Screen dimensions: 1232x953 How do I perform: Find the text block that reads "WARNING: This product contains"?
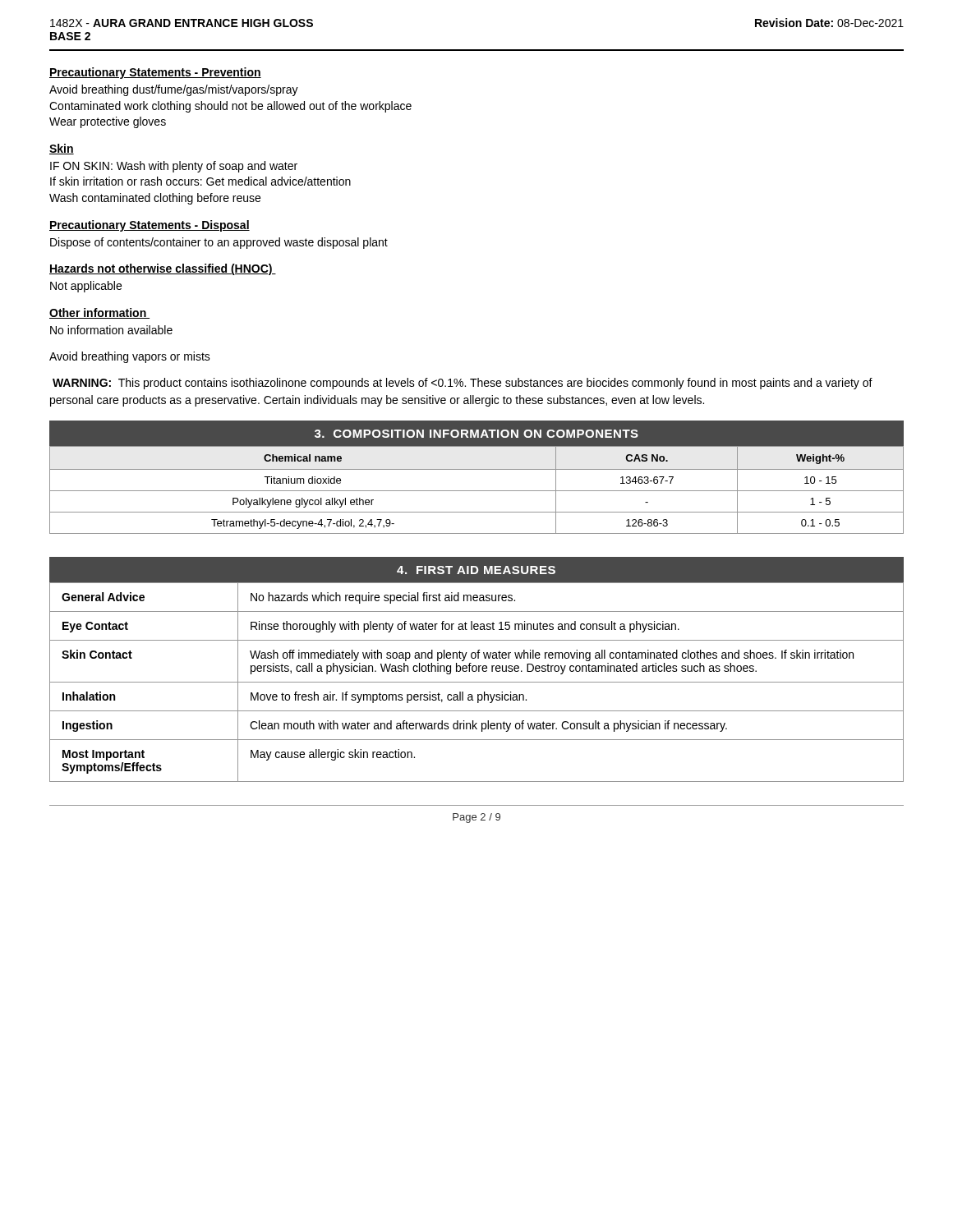coord(461,392)
